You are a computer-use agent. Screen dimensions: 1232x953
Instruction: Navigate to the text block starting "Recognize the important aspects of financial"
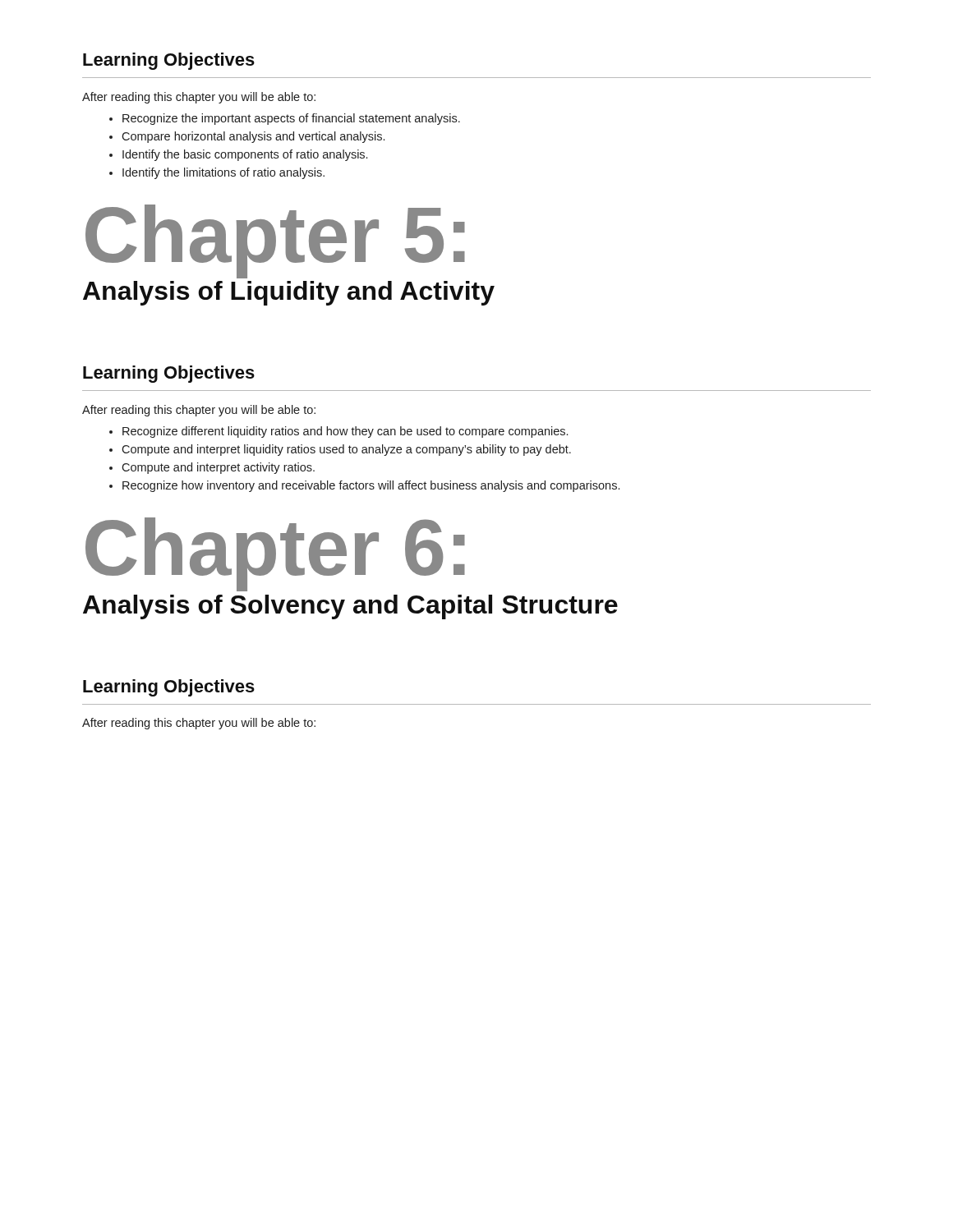pyautogui.click(x=291, y=119)
